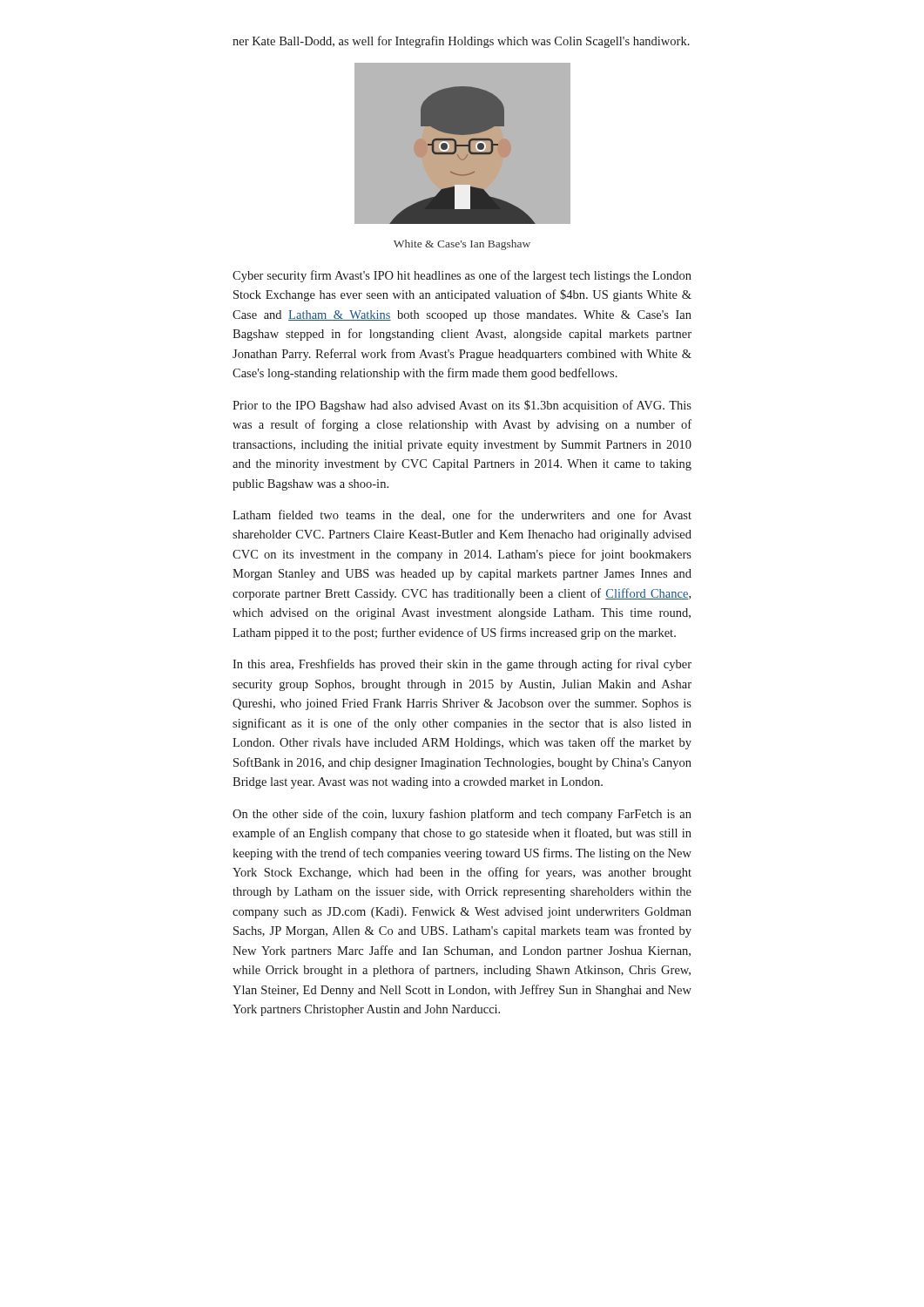
Task: Locate the block starting "Latham fielded two teams in the"
Action: point(462,574)
